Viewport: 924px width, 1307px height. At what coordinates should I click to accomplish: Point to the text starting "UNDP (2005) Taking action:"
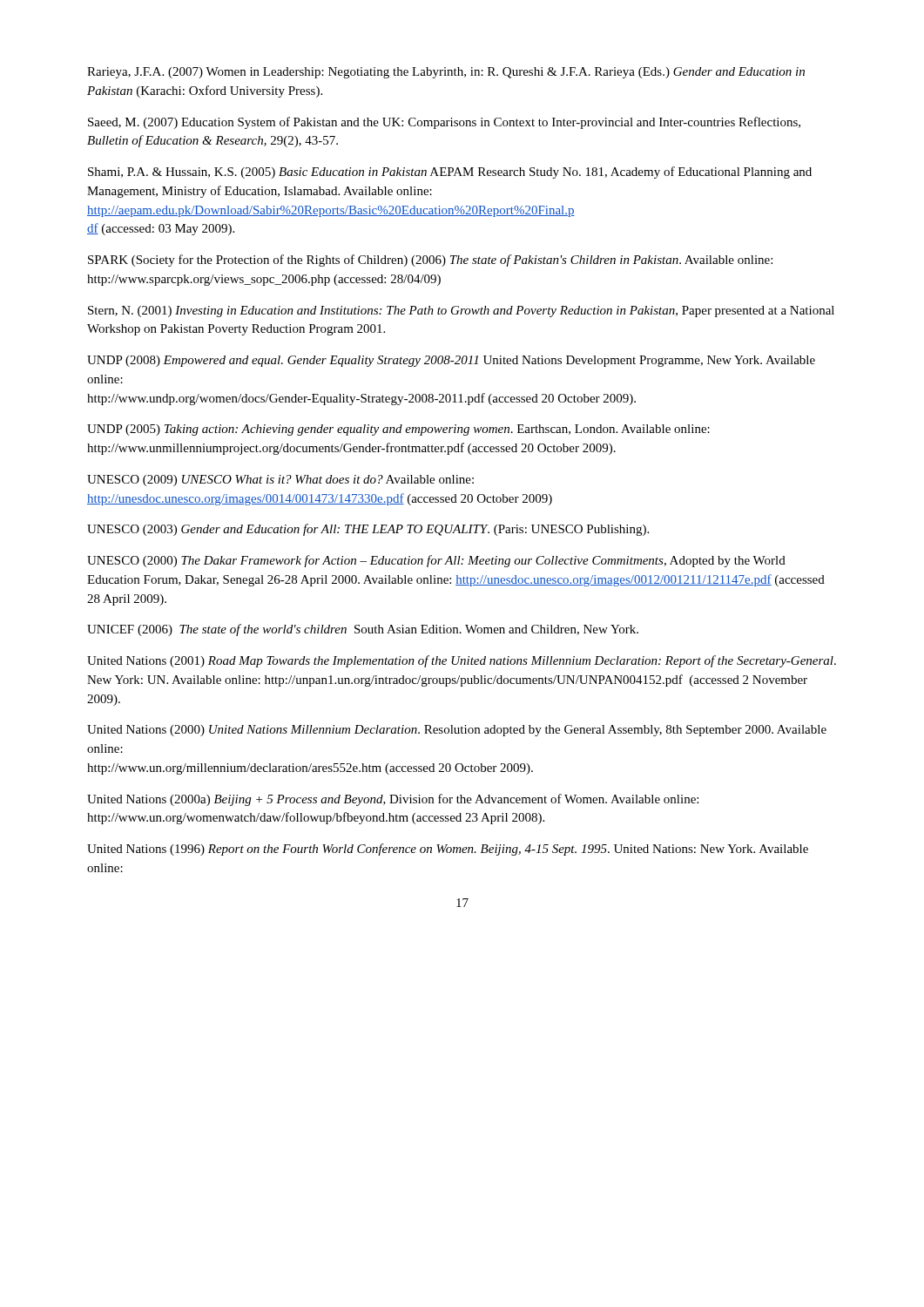click(399, 438)
